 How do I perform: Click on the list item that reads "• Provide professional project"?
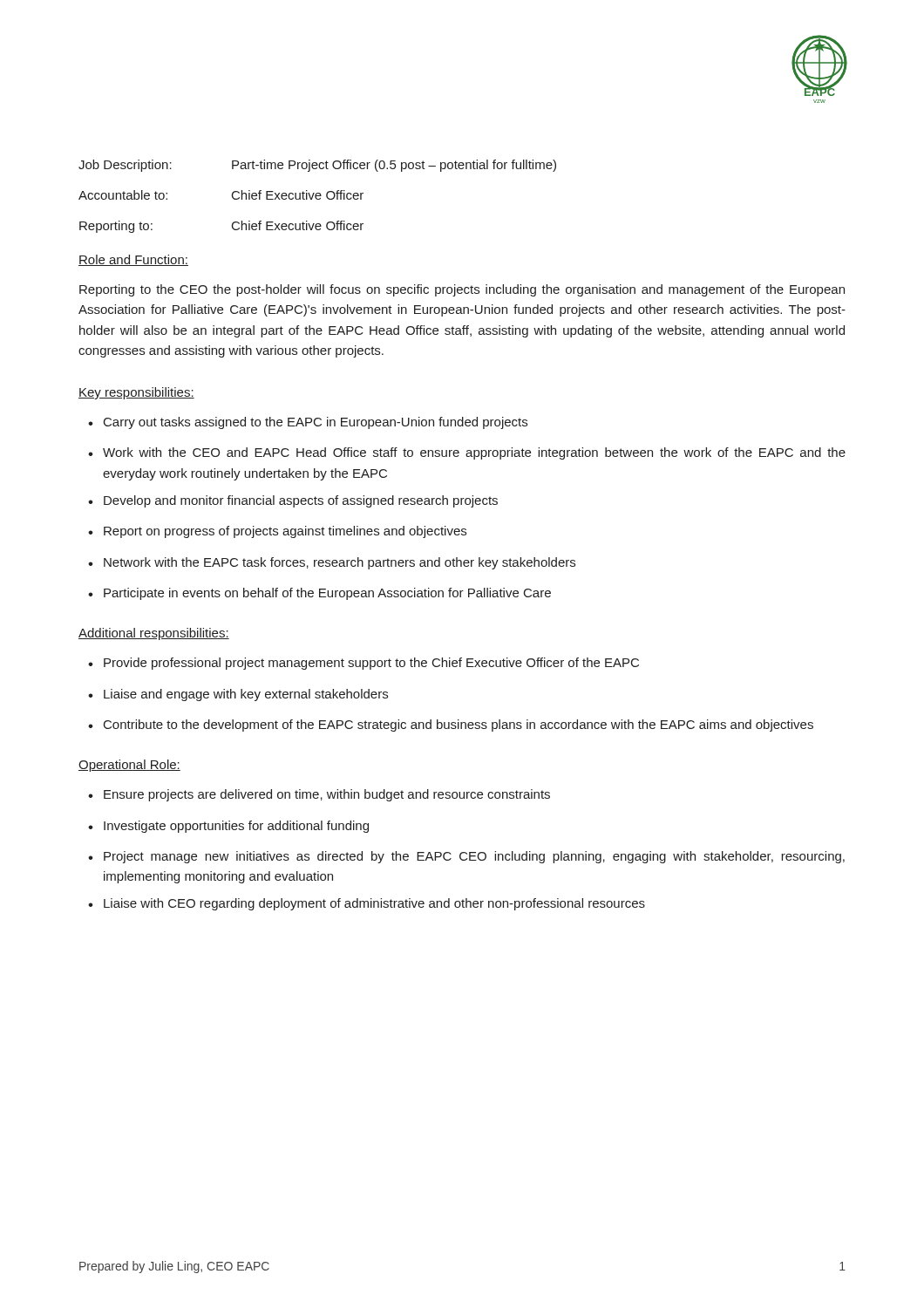coord(462,664)
